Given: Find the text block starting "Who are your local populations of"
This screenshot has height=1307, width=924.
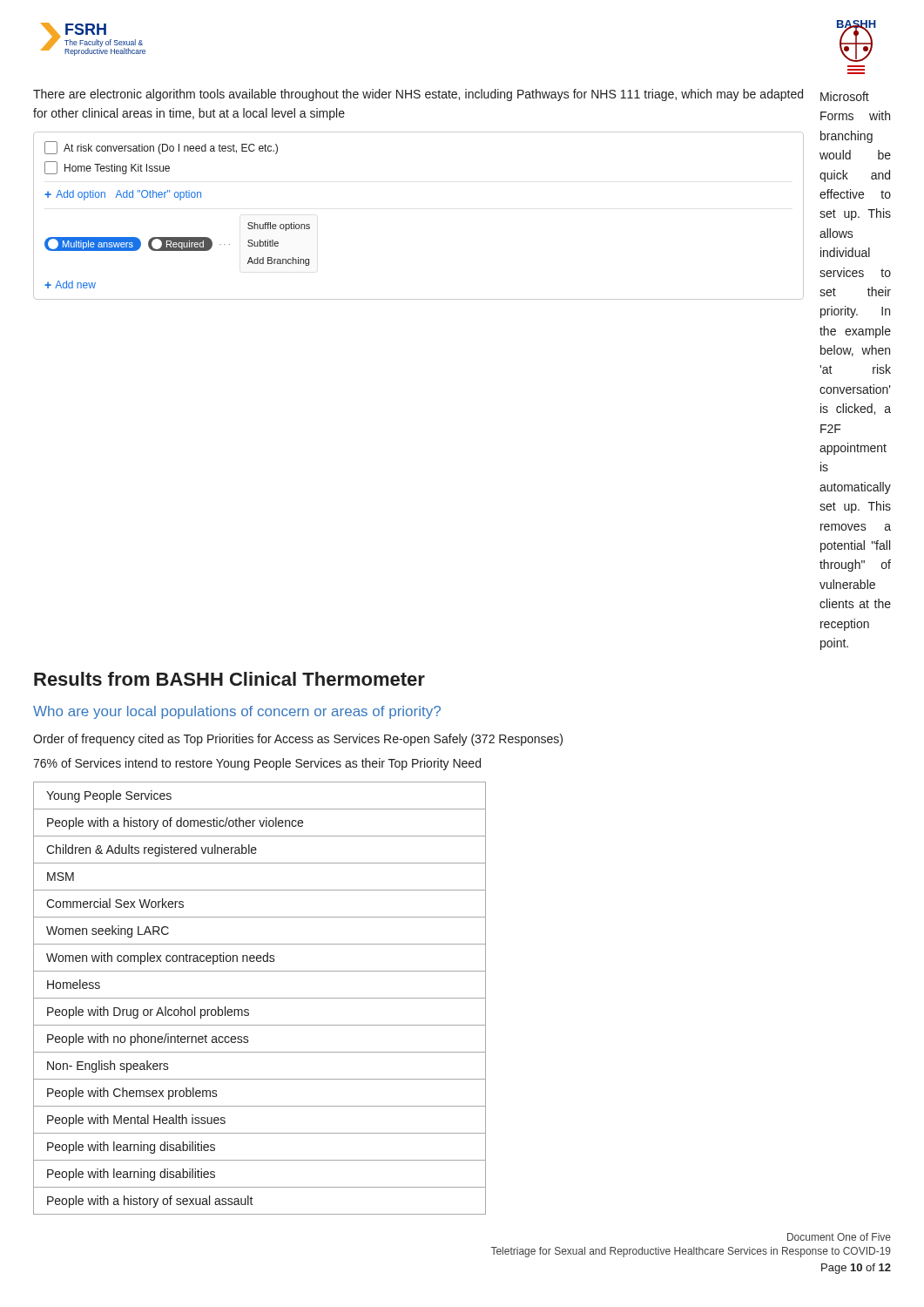Looking at the screenshot, I should click(237, 711).
